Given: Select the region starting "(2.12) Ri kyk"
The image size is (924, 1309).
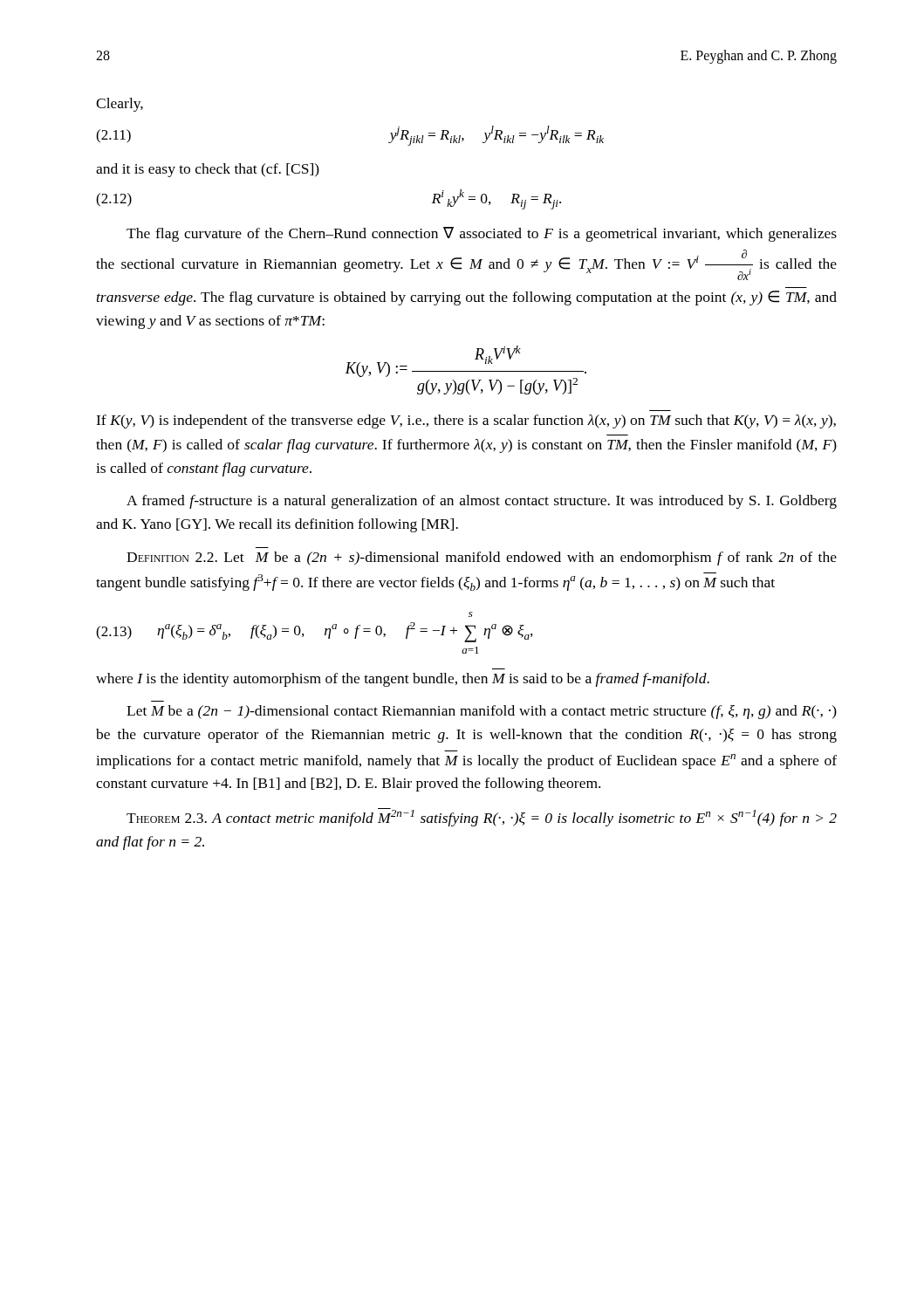Looking at the screenshot, I should [466, 199].
